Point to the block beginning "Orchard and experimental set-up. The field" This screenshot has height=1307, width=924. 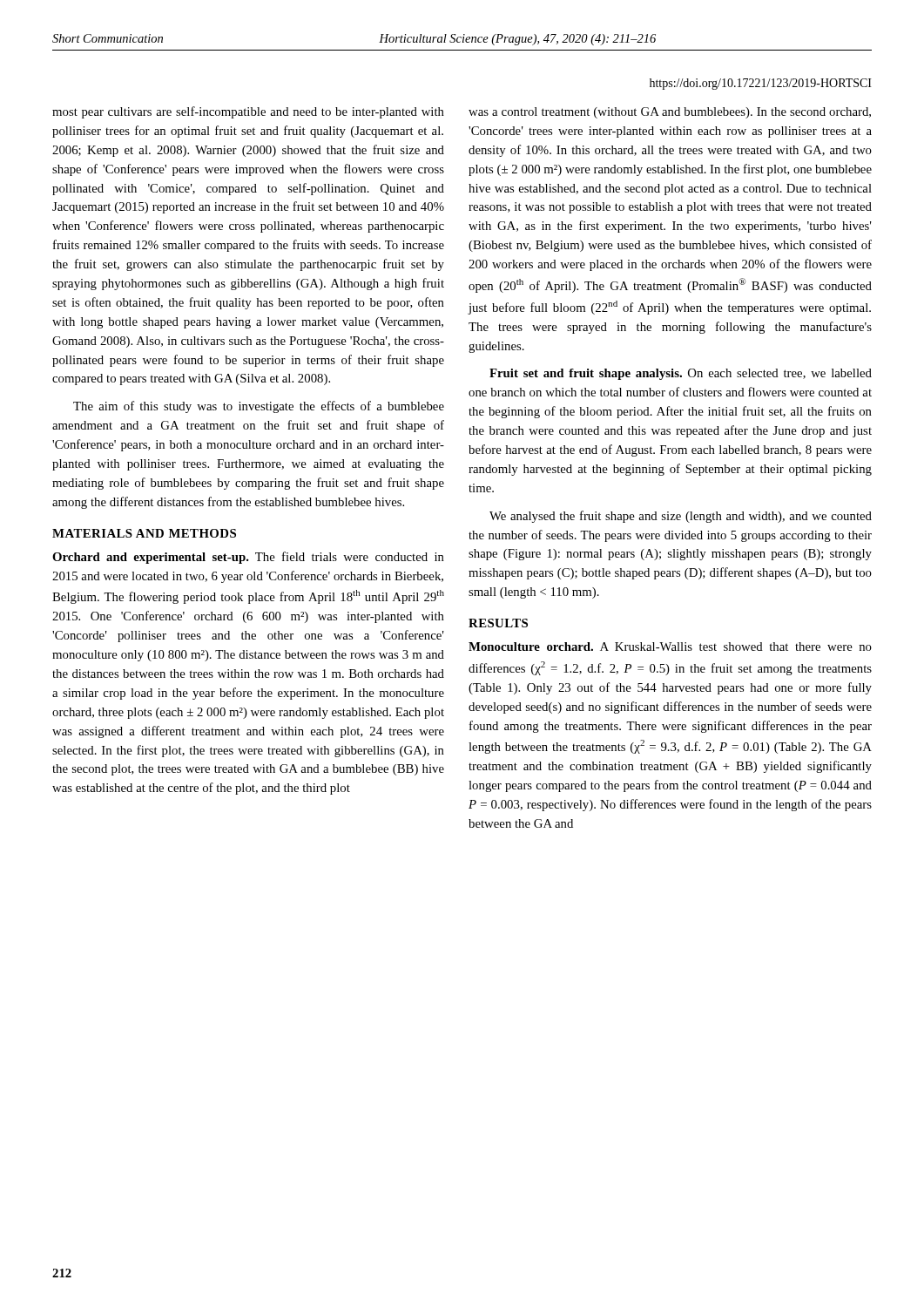click(x=248, y=673)
